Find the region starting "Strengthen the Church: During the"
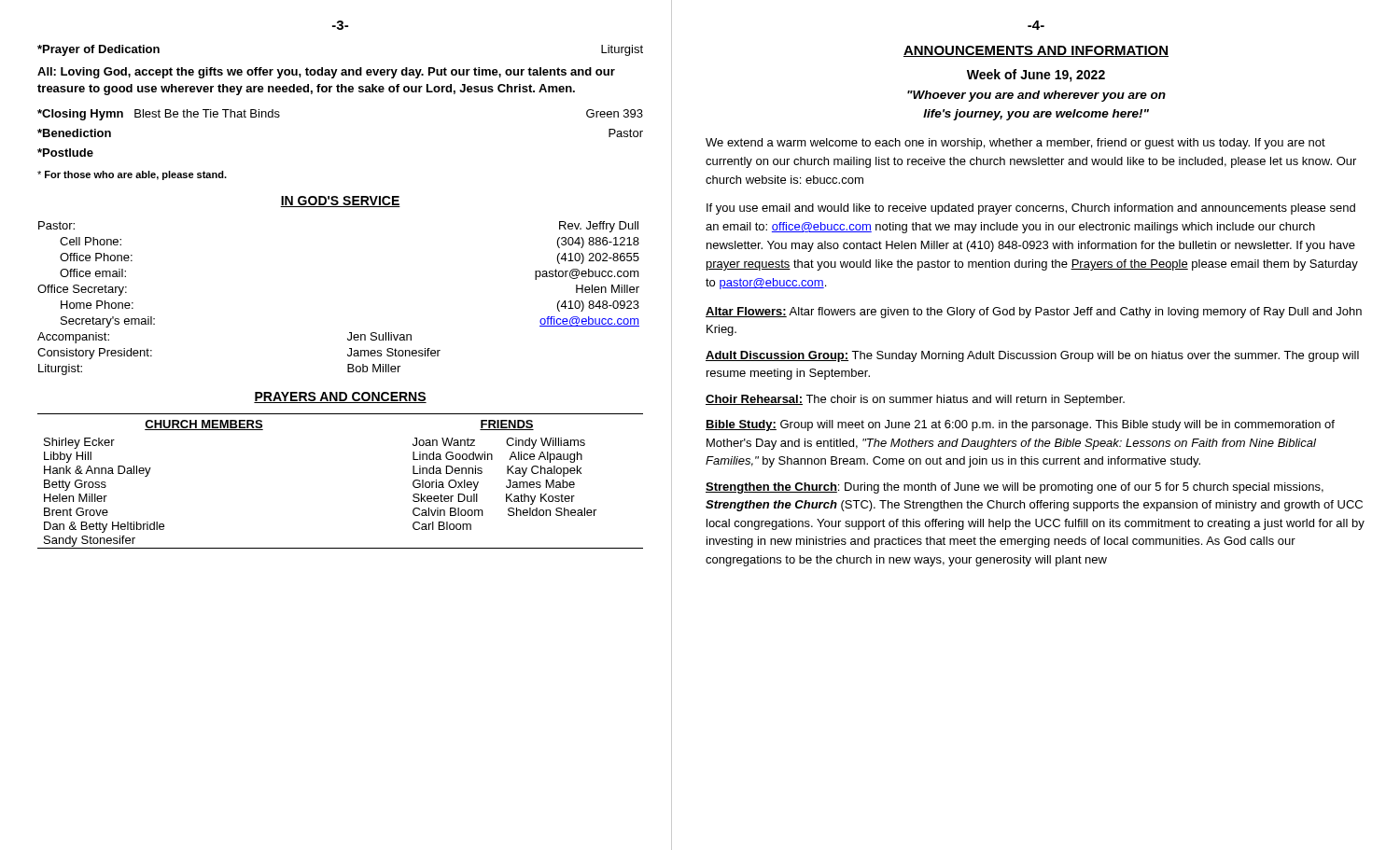Image resolution: width=1400 pixels, height=850 pixels. point(1035,523)
